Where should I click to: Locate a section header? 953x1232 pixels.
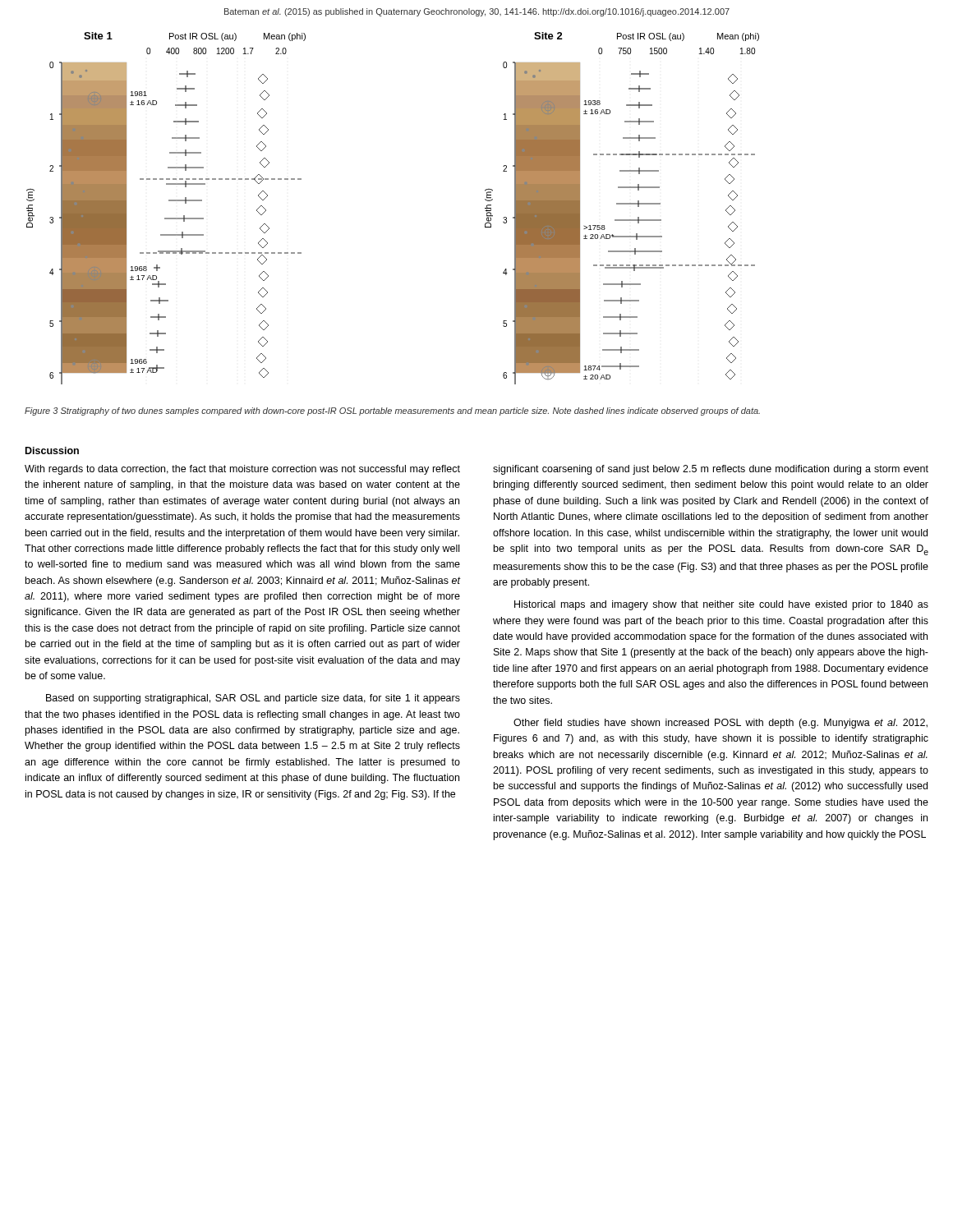pyautogui.click(x=52, y=451)
